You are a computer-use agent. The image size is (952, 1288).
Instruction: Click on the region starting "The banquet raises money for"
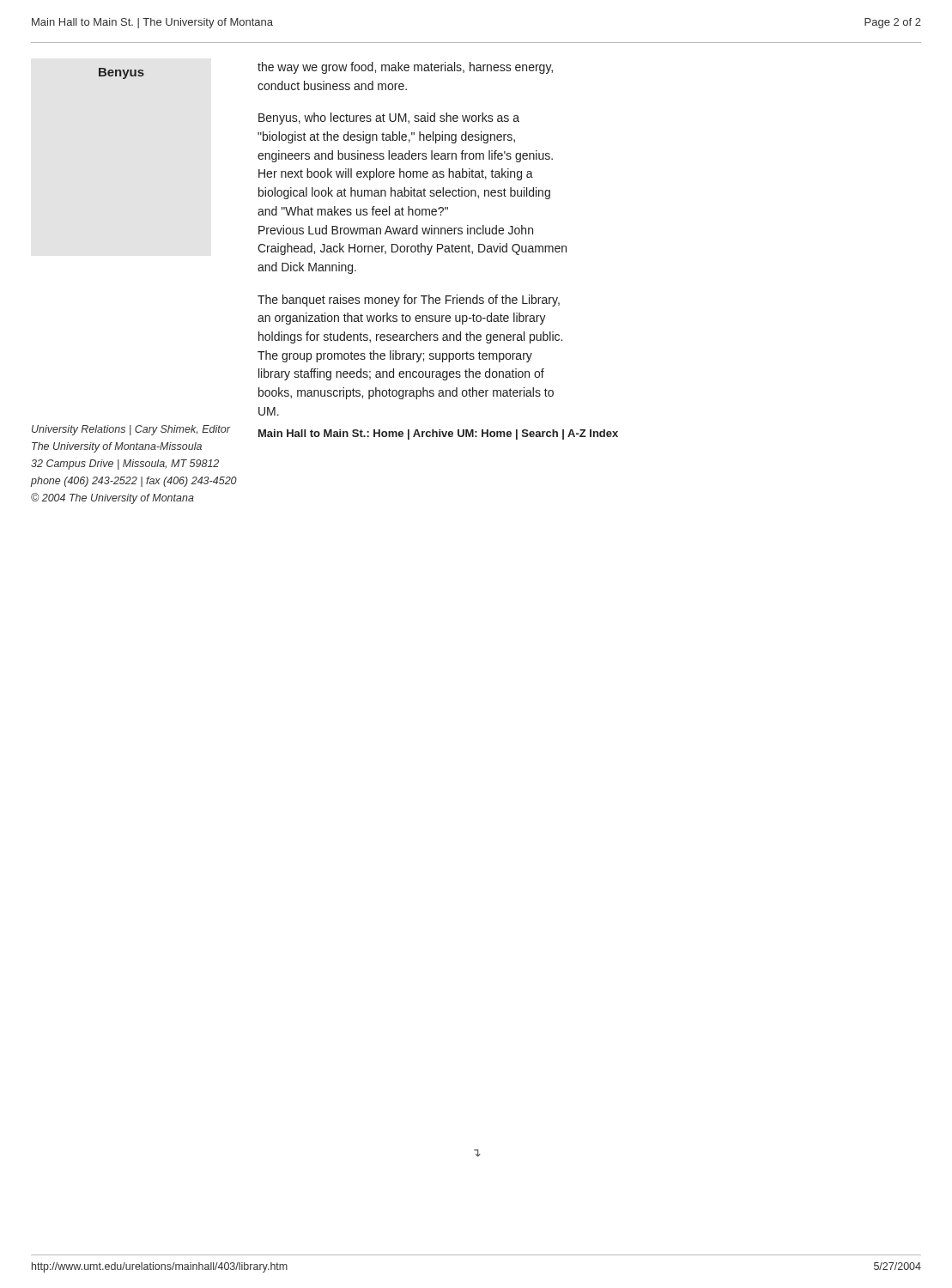(x=411, y=355)
